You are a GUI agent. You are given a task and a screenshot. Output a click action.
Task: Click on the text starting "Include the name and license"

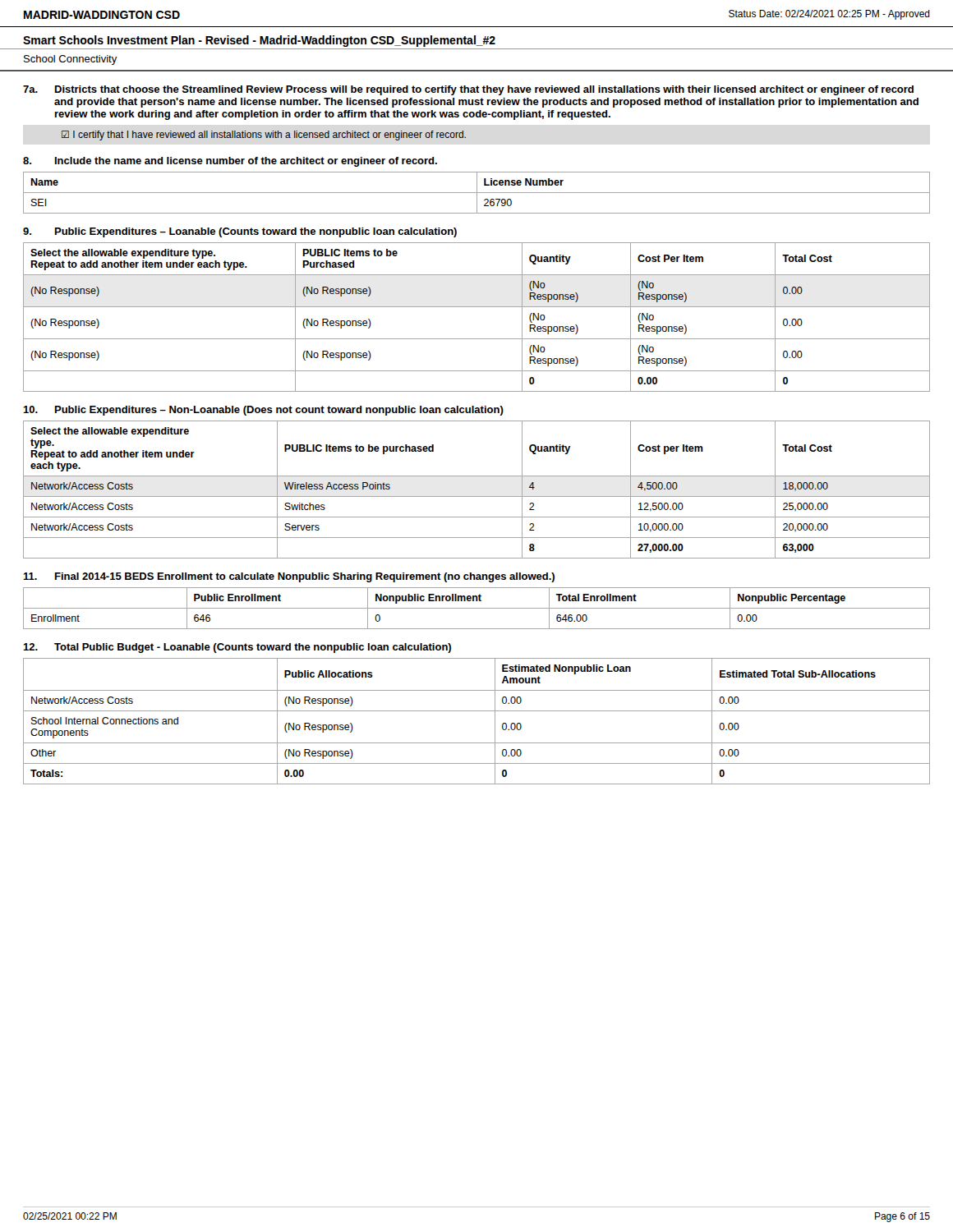(x=230, y=161)
